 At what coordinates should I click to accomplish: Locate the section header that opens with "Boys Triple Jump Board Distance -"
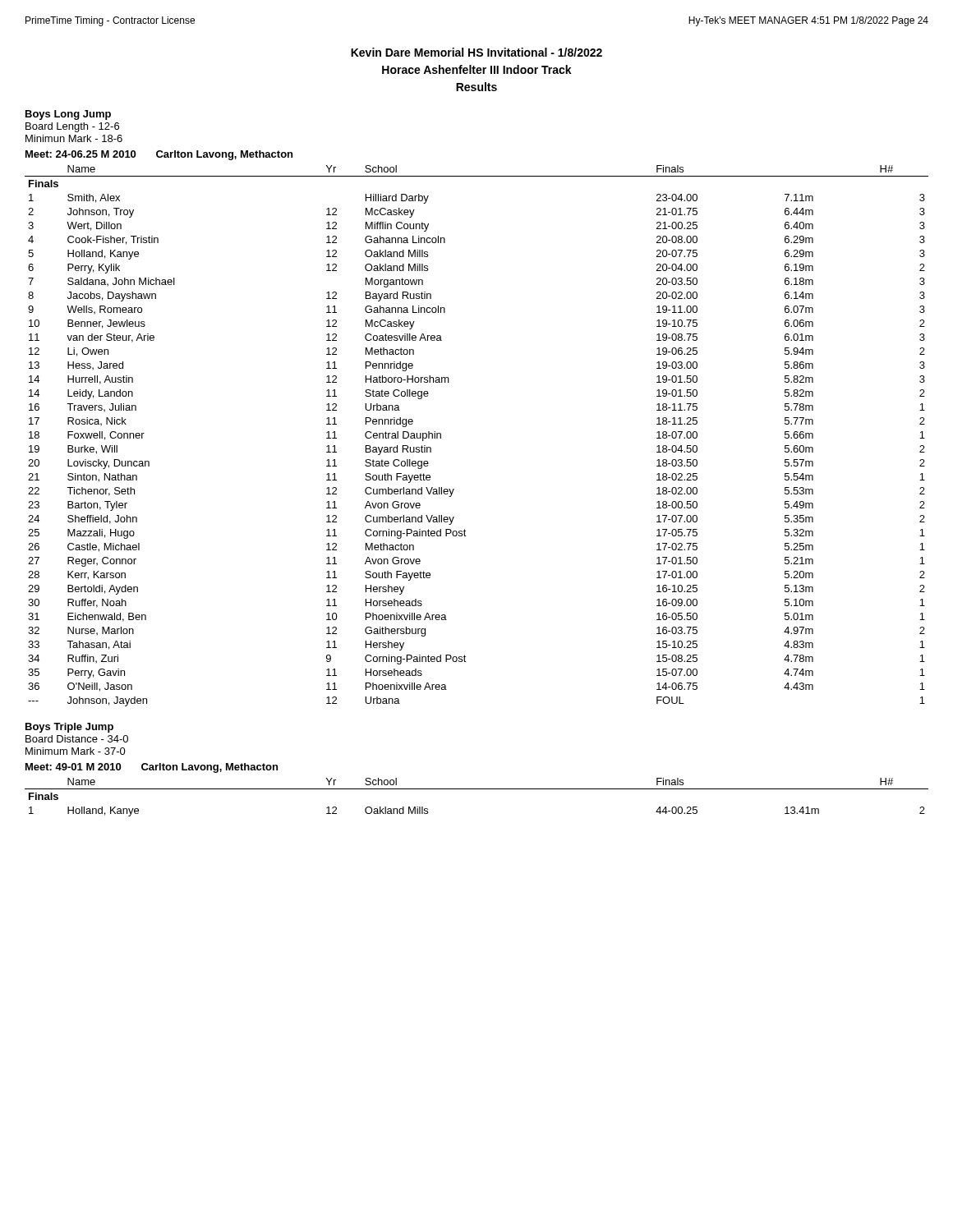tap(77, 739)
